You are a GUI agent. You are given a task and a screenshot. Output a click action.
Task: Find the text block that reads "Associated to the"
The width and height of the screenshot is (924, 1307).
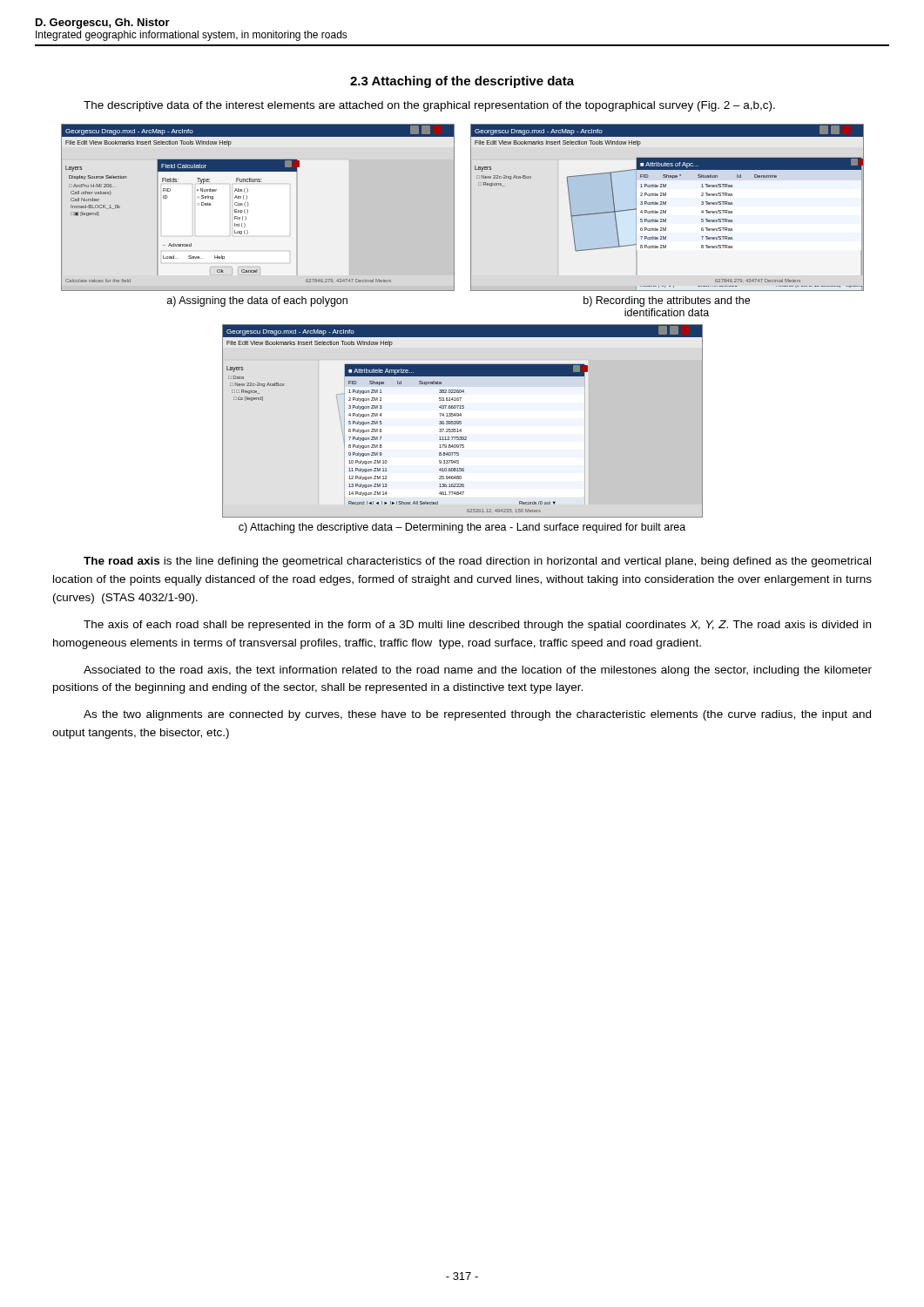click(462, 678)
